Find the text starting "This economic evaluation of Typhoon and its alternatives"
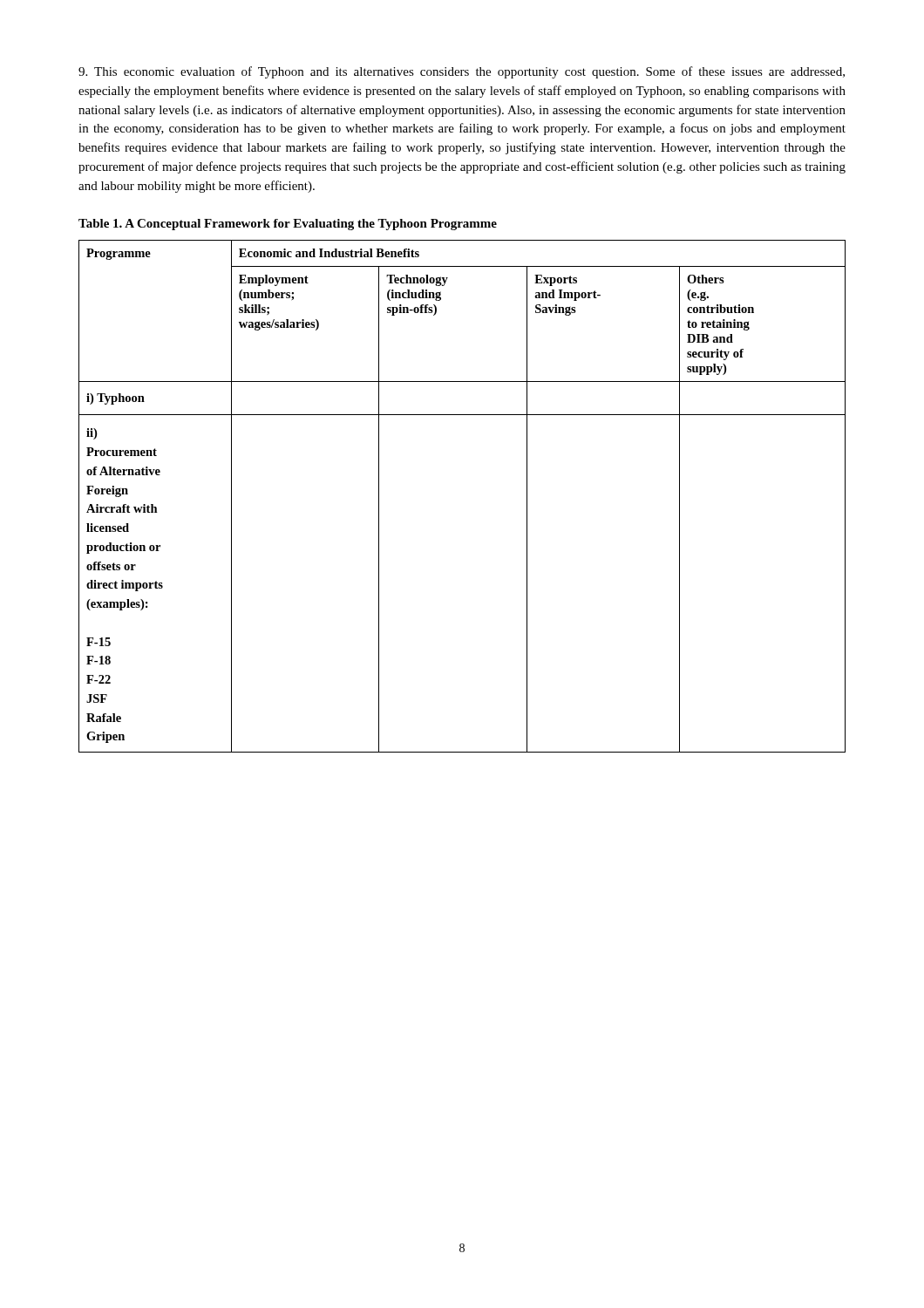 pos(462,128)
